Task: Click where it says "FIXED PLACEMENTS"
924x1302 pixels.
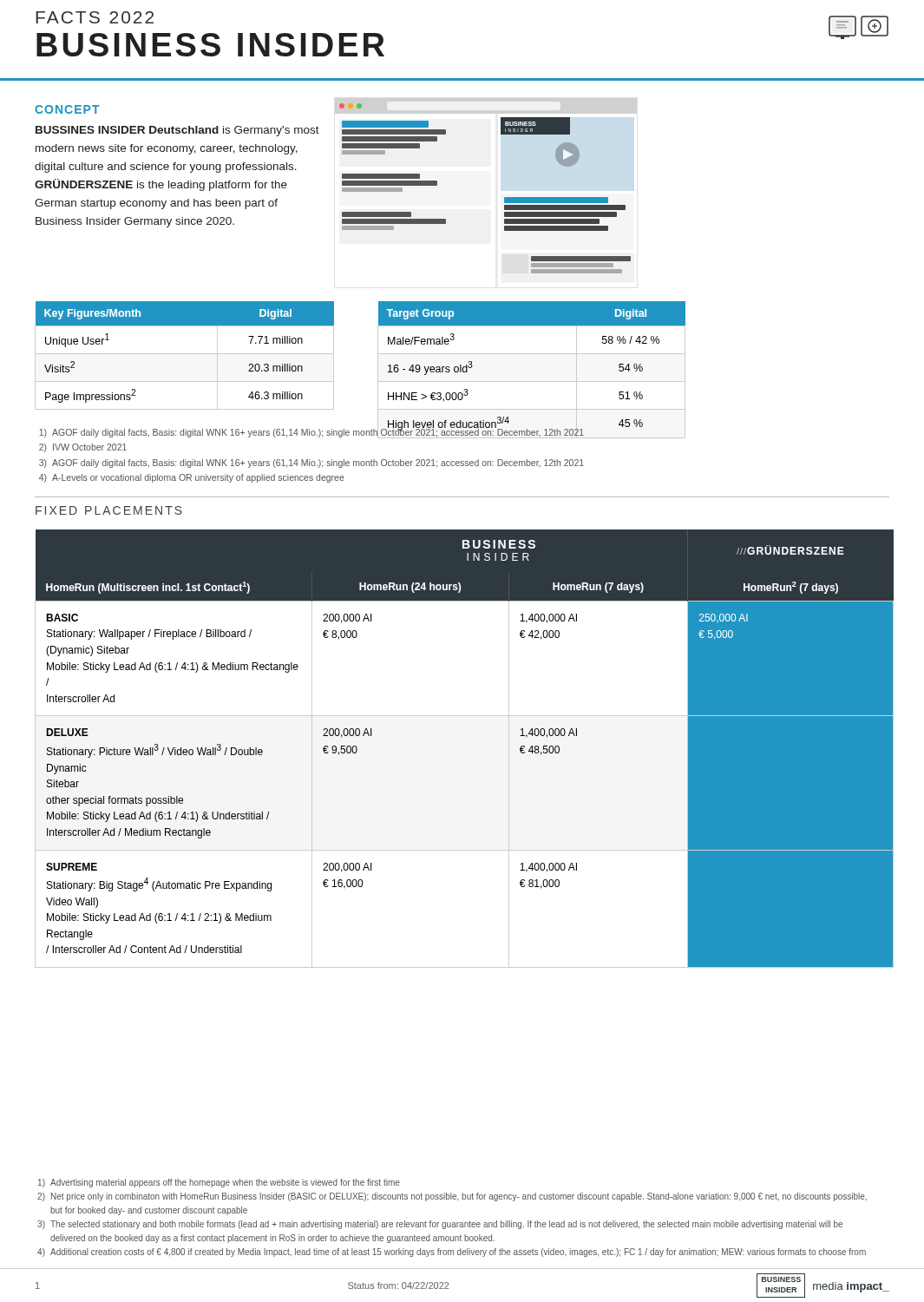Action: pos(109,510)
